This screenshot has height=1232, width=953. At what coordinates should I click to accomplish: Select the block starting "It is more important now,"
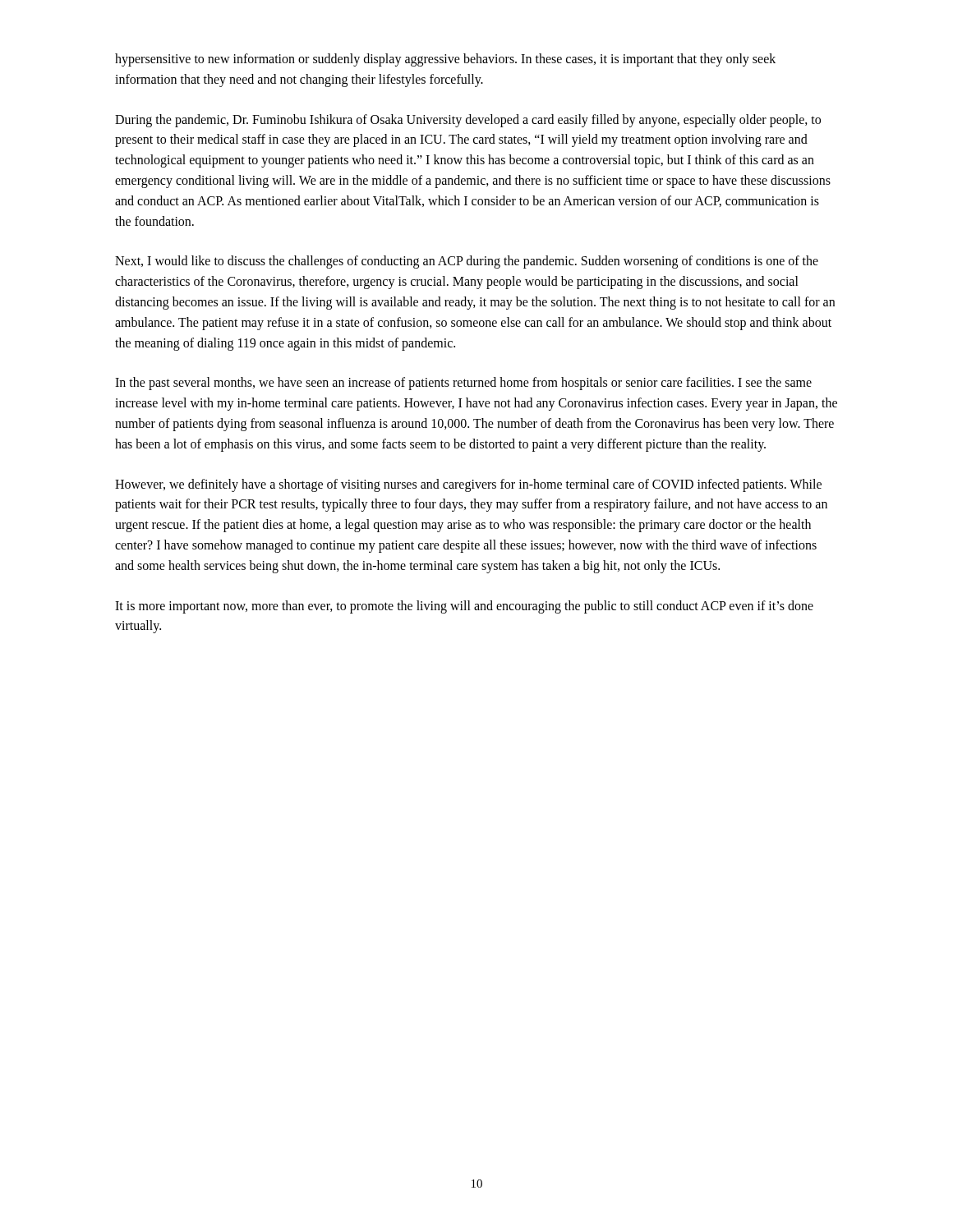click(x=464, y=616)
